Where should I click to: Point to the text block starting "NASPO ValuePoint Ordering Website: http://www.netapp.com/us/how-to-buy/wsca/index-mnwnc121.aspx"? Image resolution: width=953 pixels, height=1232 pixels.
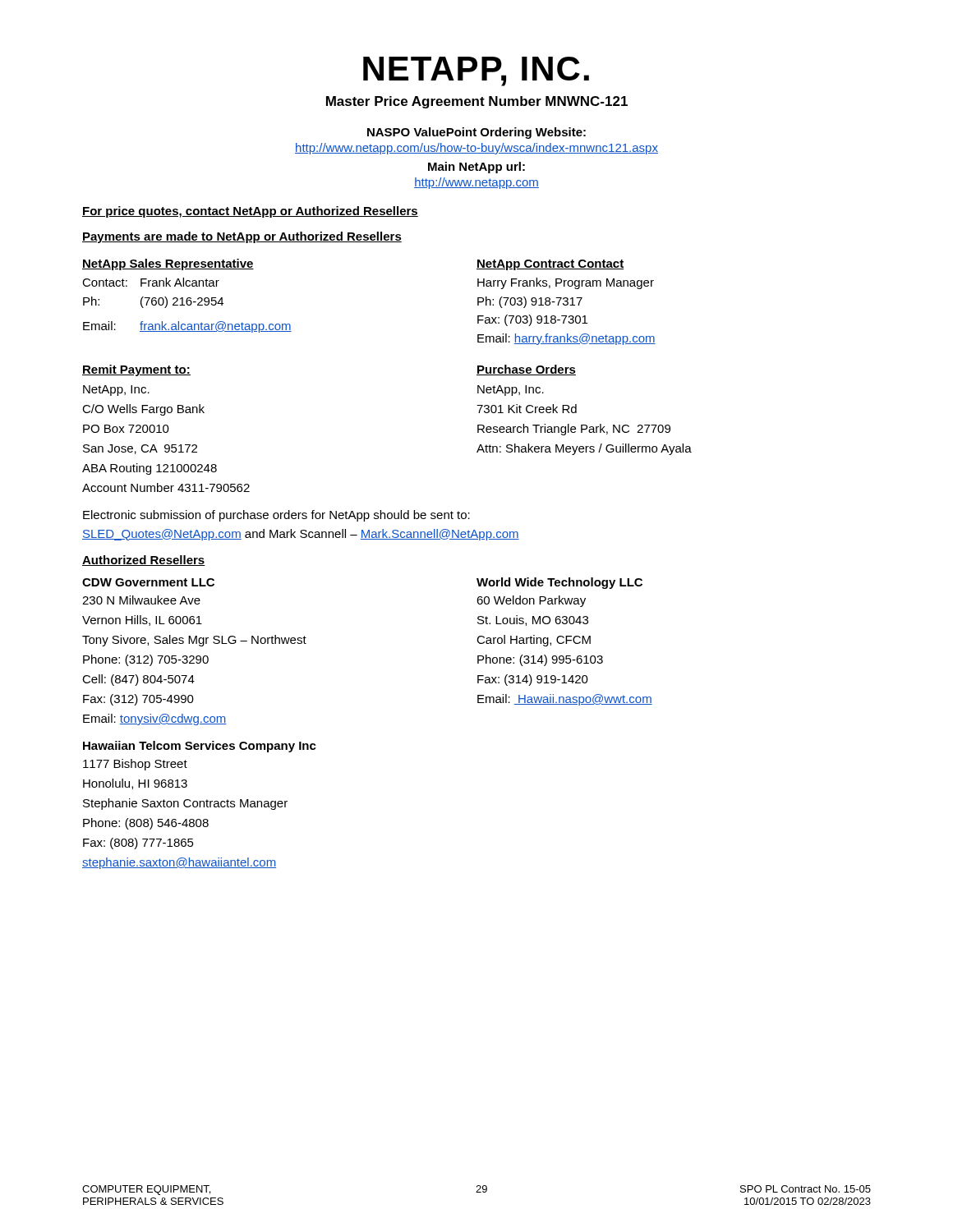pyautogui.click(x=476, y=140)
